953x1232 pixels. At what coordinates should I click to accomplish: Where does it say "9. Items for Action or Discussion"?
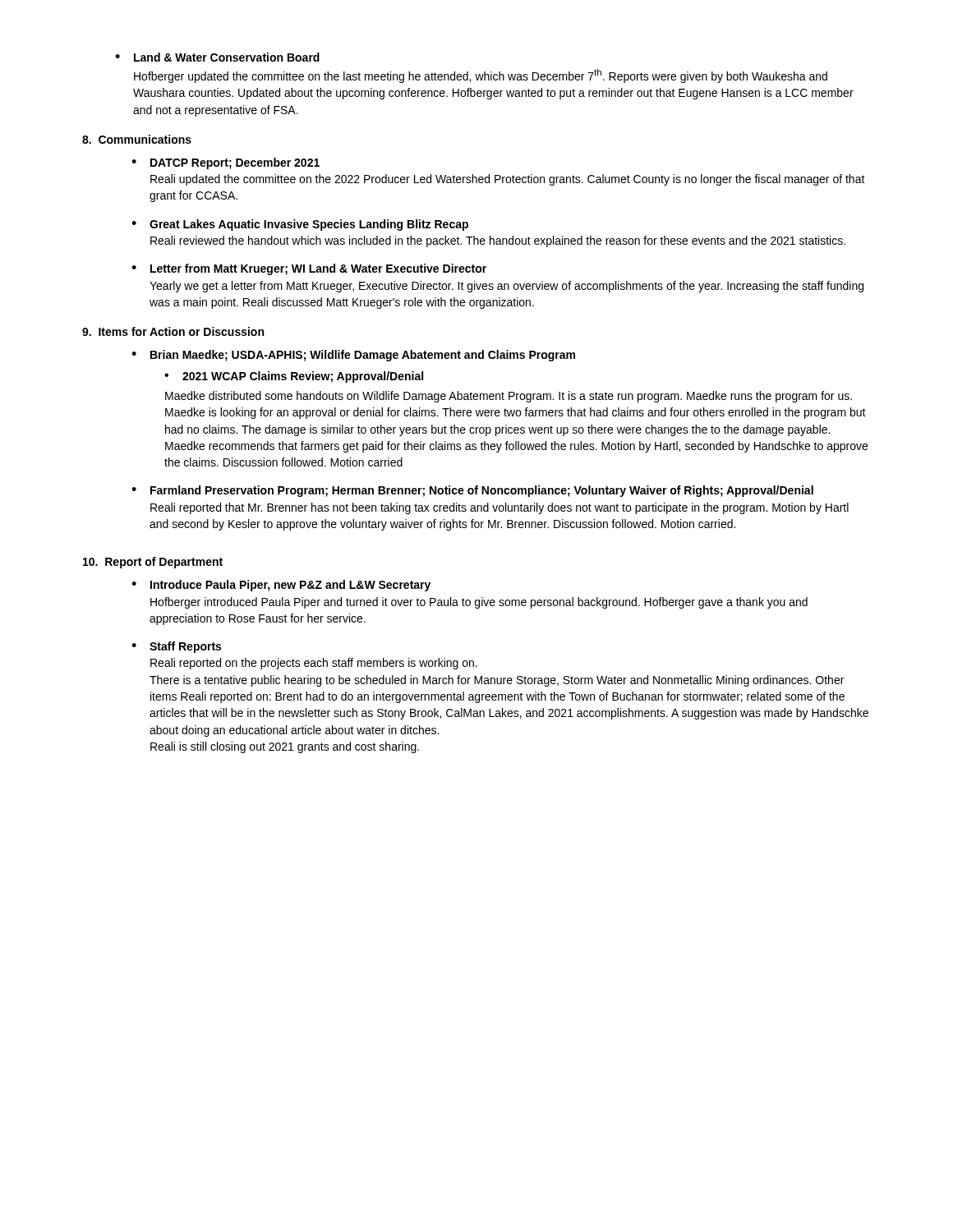pos(173,332)
